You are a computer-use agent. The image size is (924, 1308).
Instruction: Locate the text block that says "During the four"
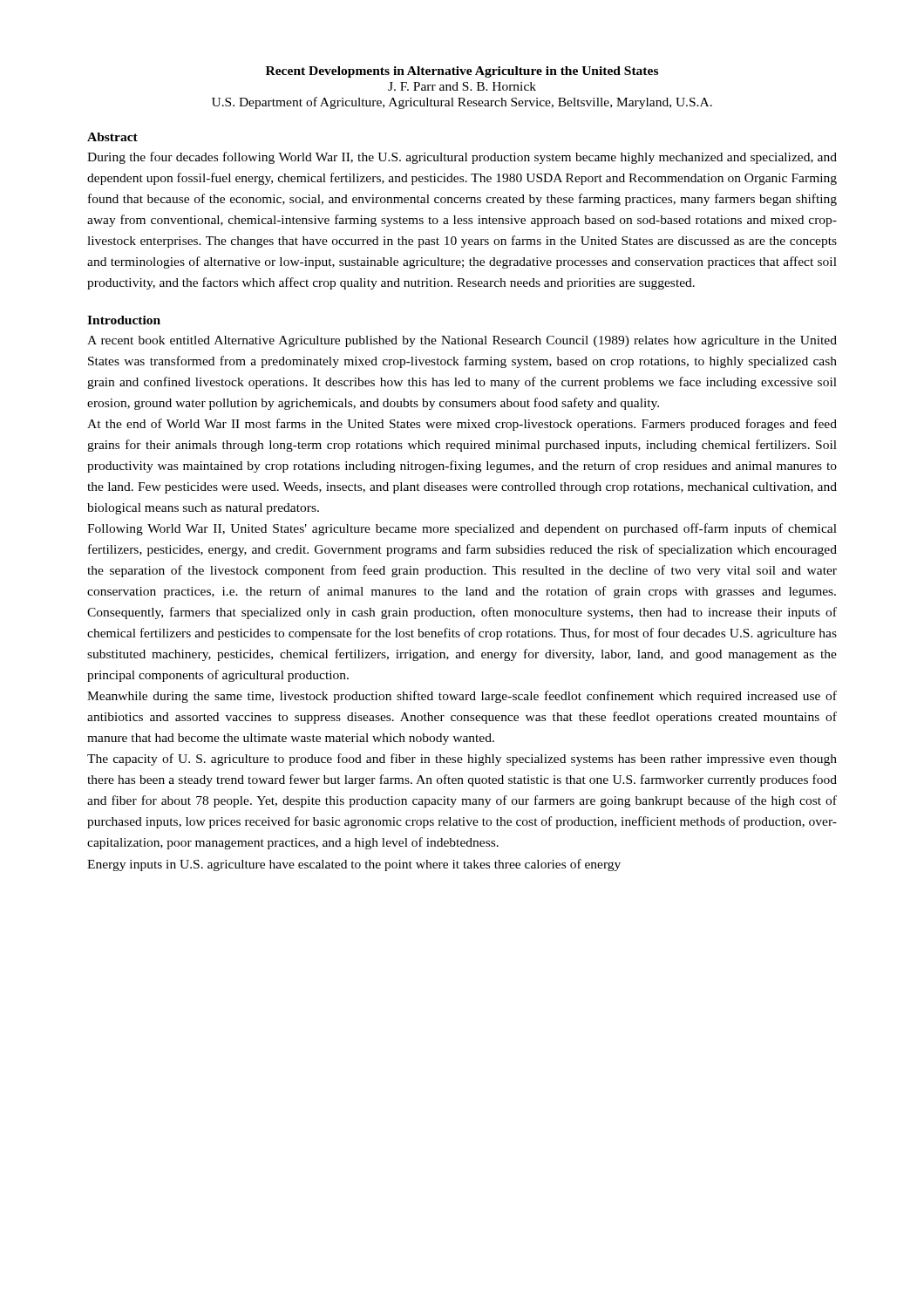point(462,220)
